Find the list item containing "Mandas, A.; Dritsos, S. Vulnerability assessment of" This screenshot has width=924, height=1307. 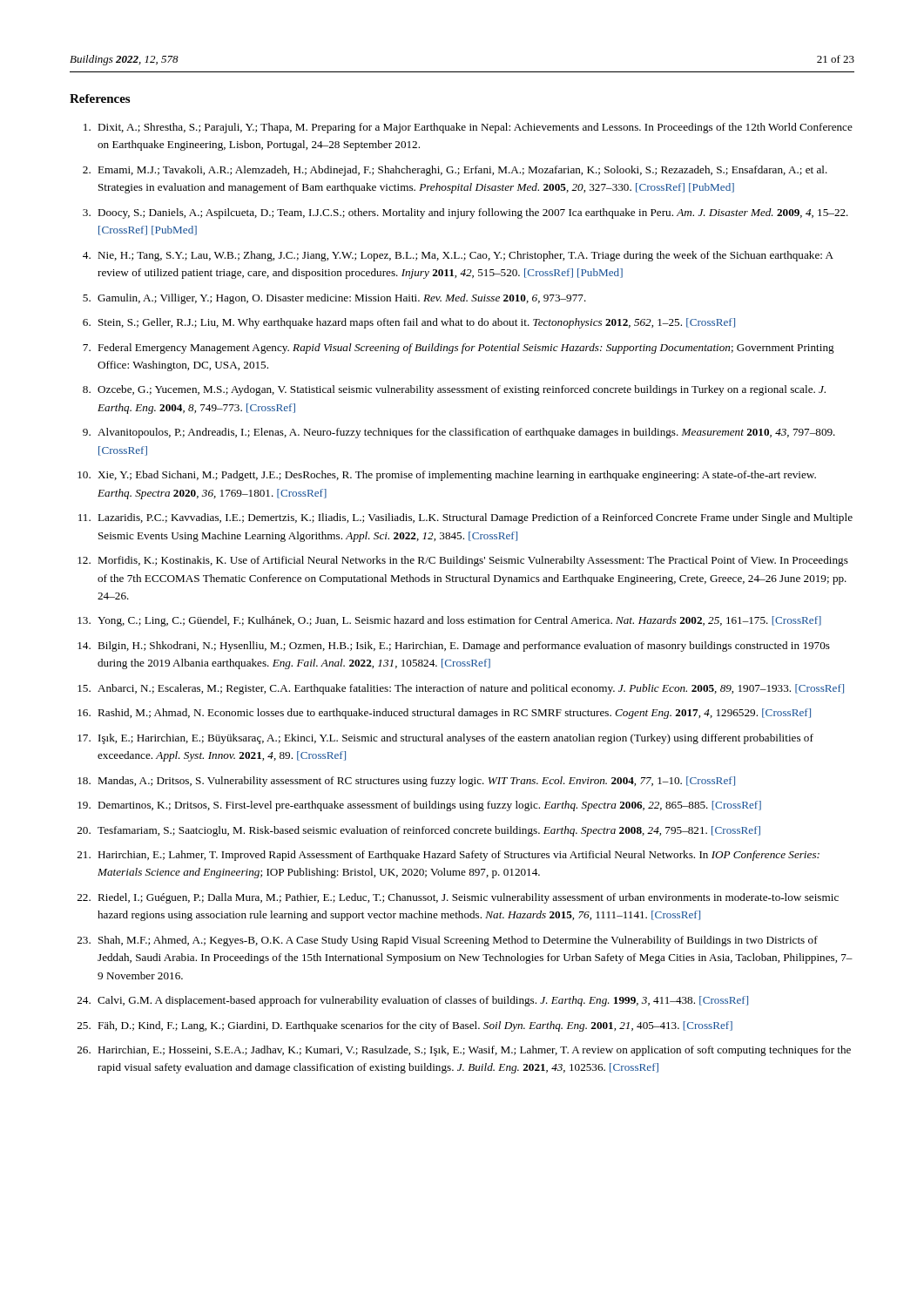(474, 781)
